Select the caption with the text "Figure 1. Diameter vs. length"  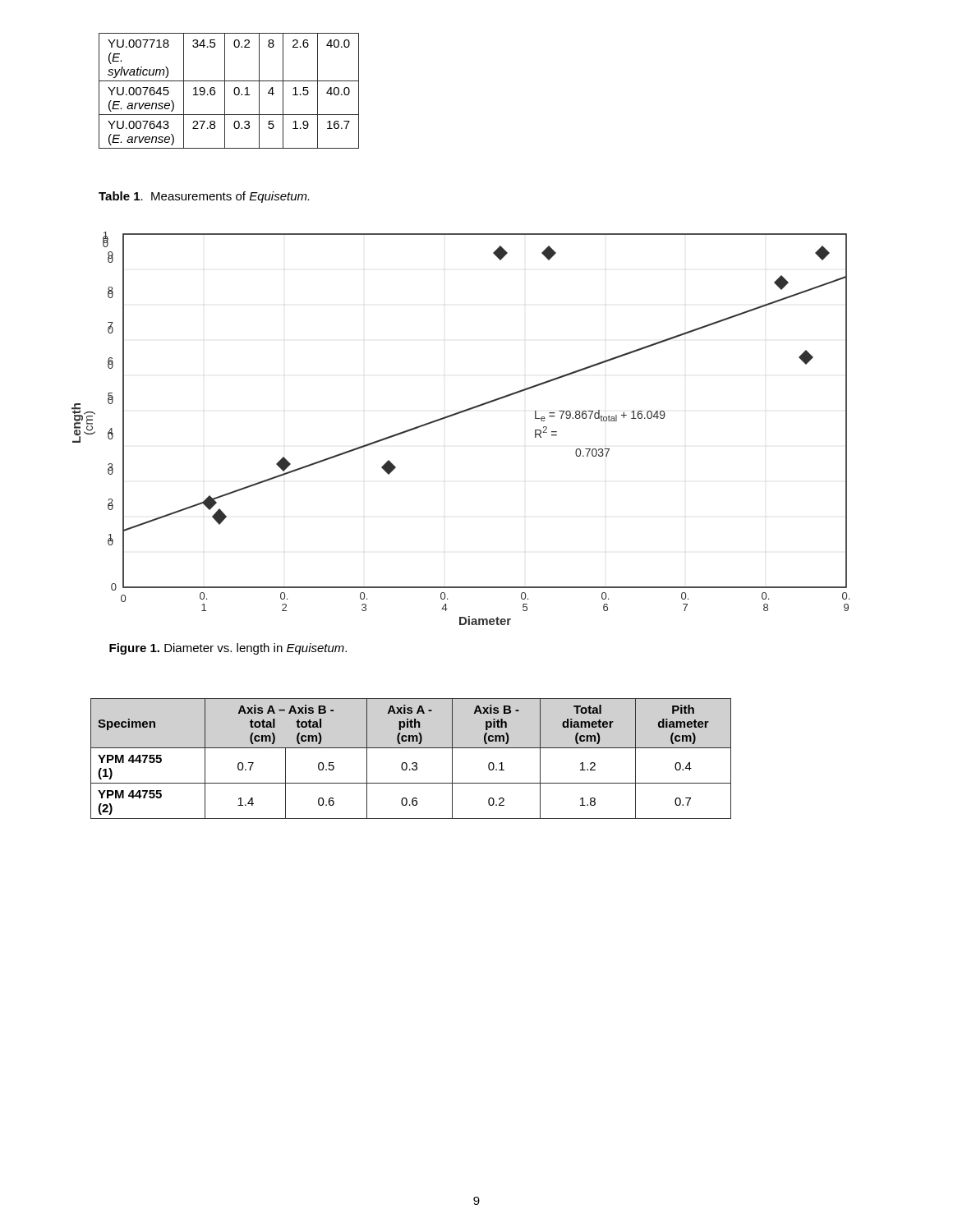click(x=223, y=648)
